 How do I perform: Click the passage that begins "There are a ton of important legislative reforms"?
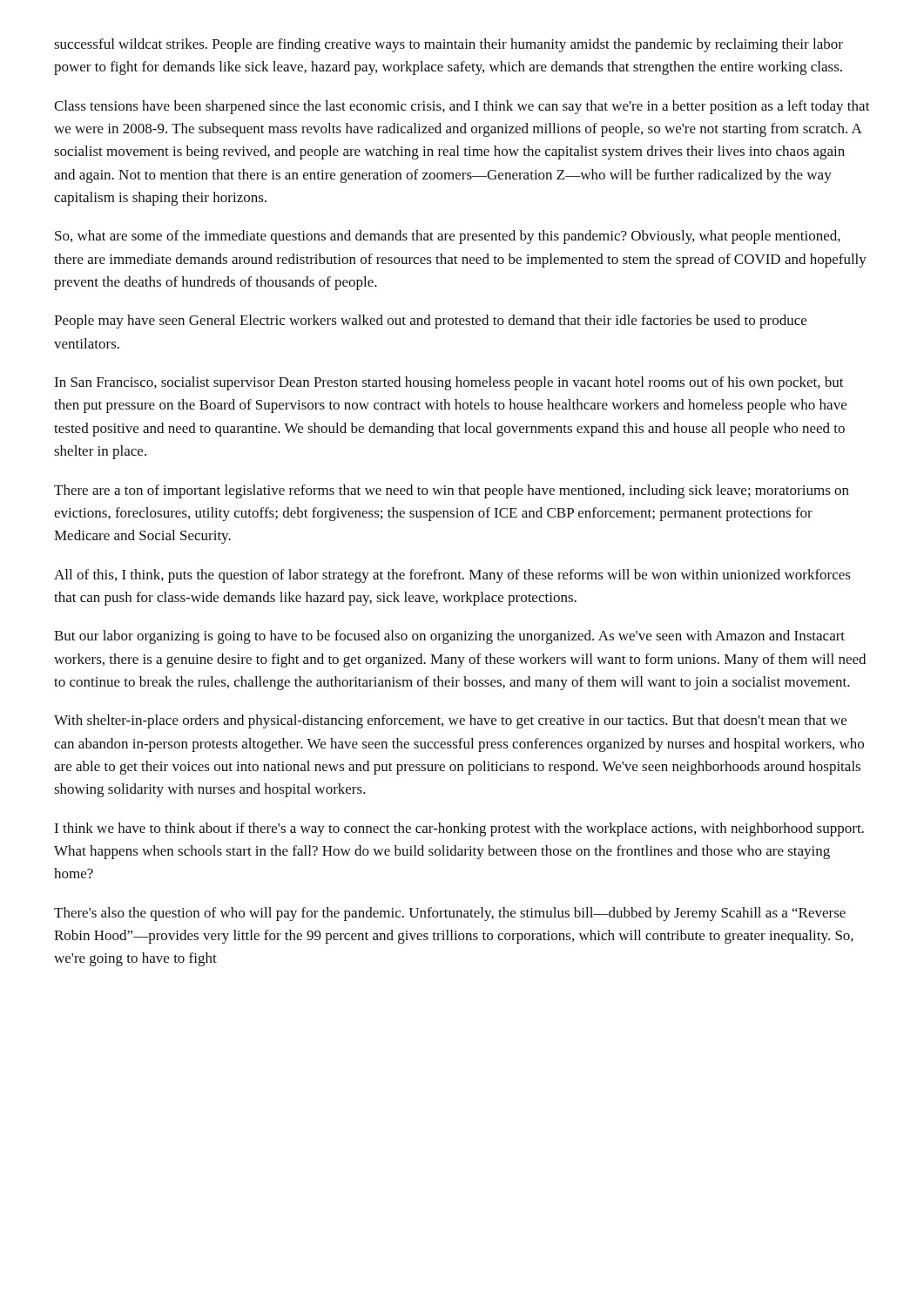452,513
